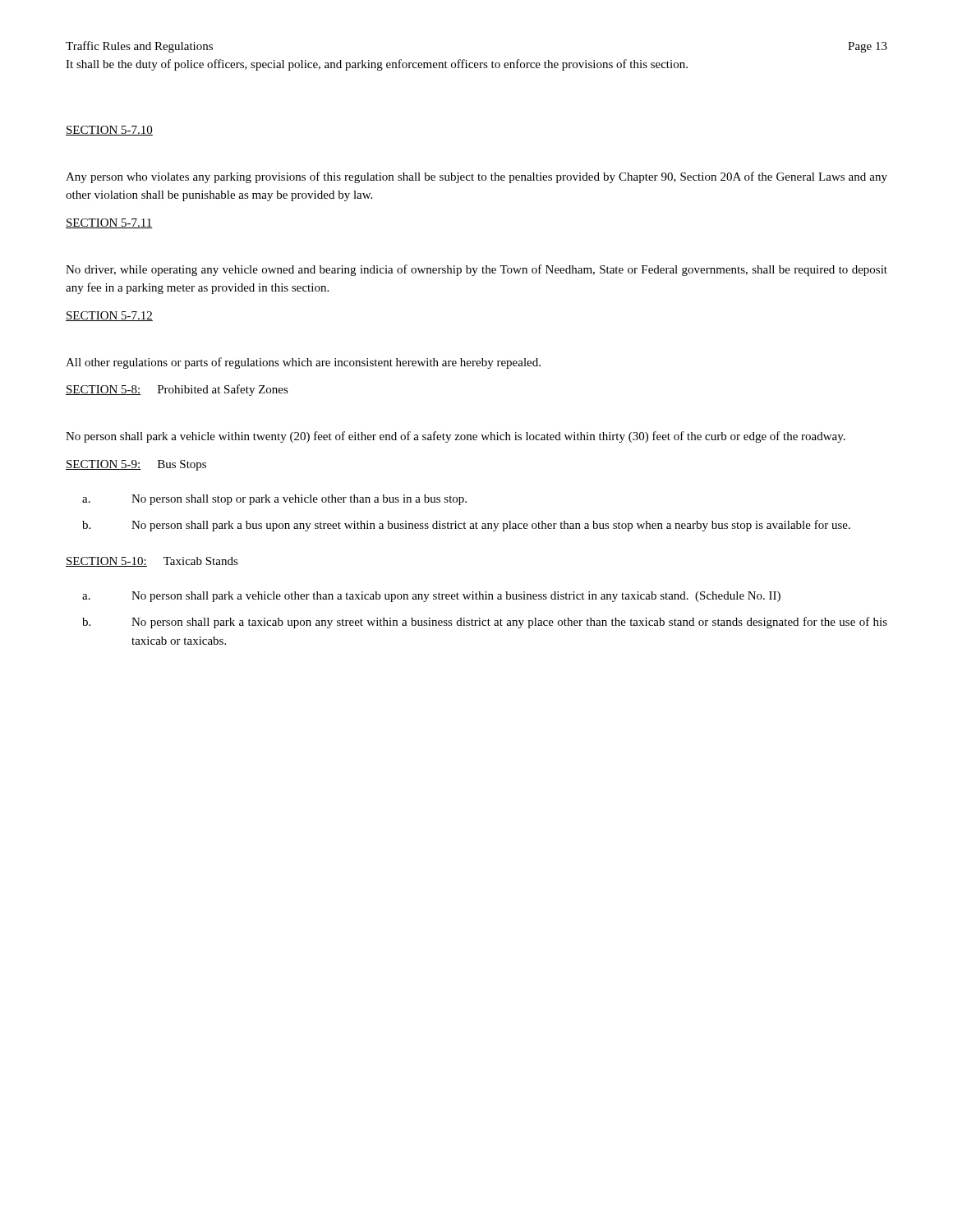Navigate to the text starting "a. No person shall park a vehicle"
953x1232 pixels.
[476, 595]
